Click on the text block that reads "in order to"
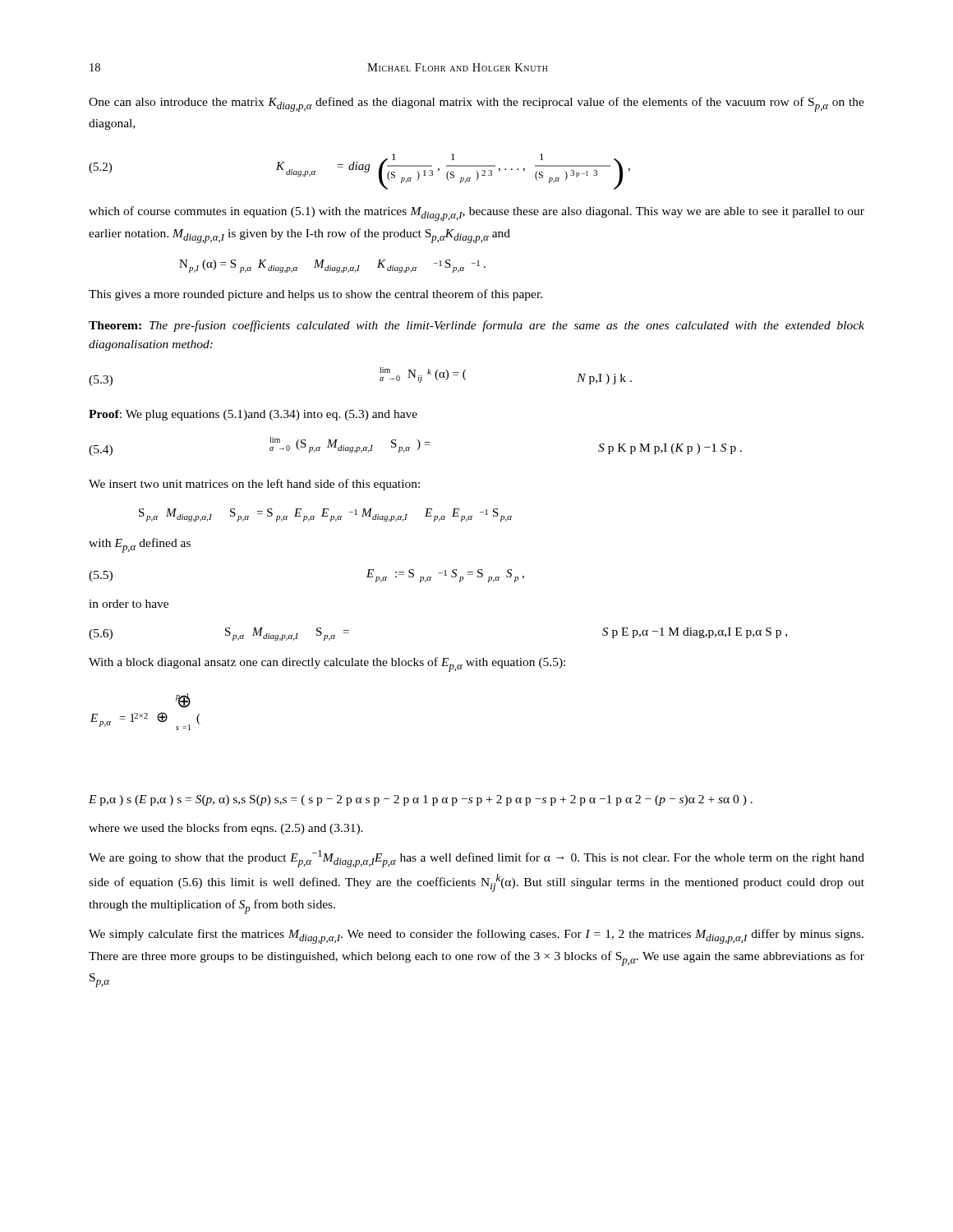This screenshot has width=953, height=1232. (129, 604)
